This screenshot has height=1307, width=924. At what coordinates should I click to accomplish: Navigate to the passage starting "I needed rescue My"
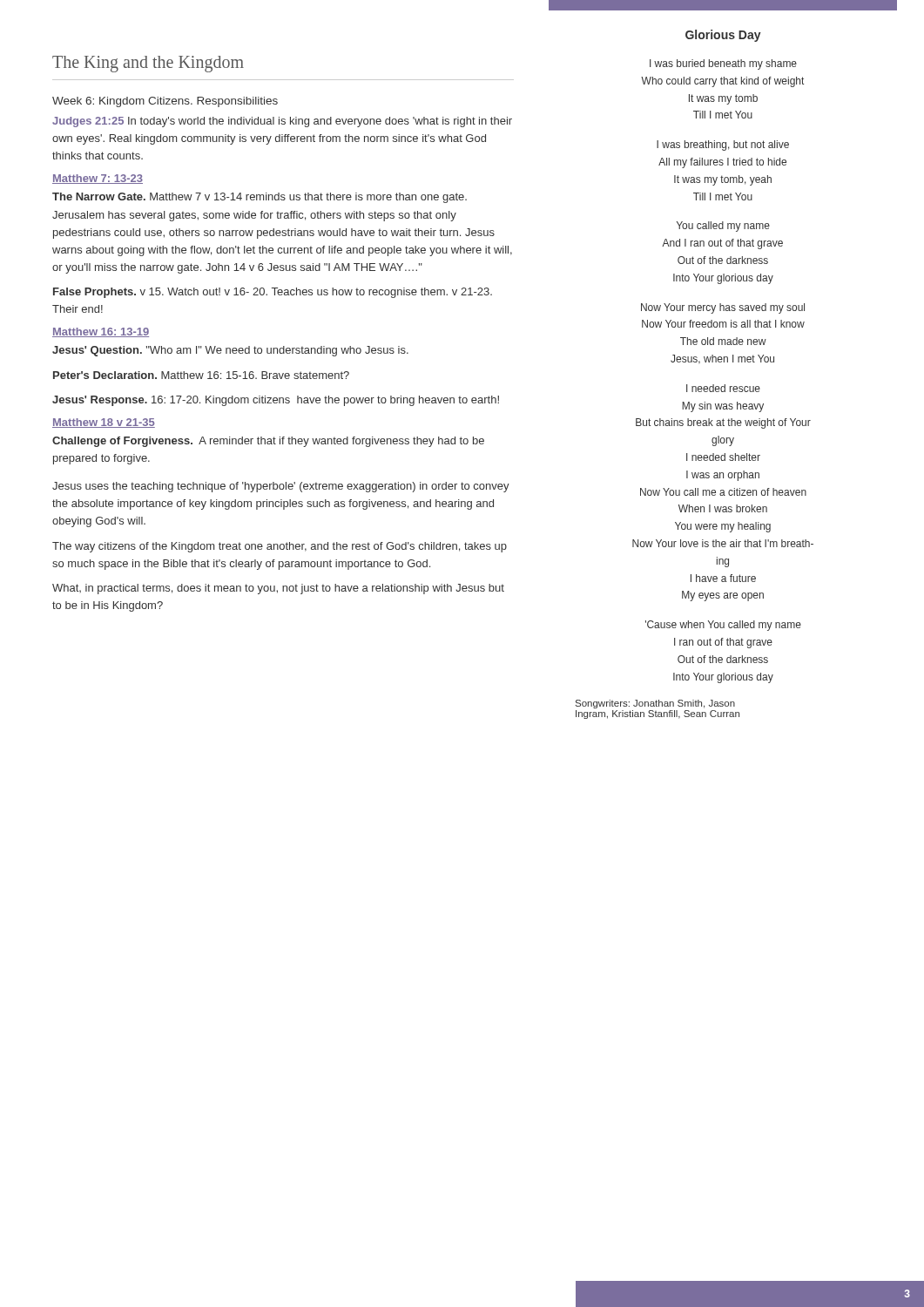[723, 492]
